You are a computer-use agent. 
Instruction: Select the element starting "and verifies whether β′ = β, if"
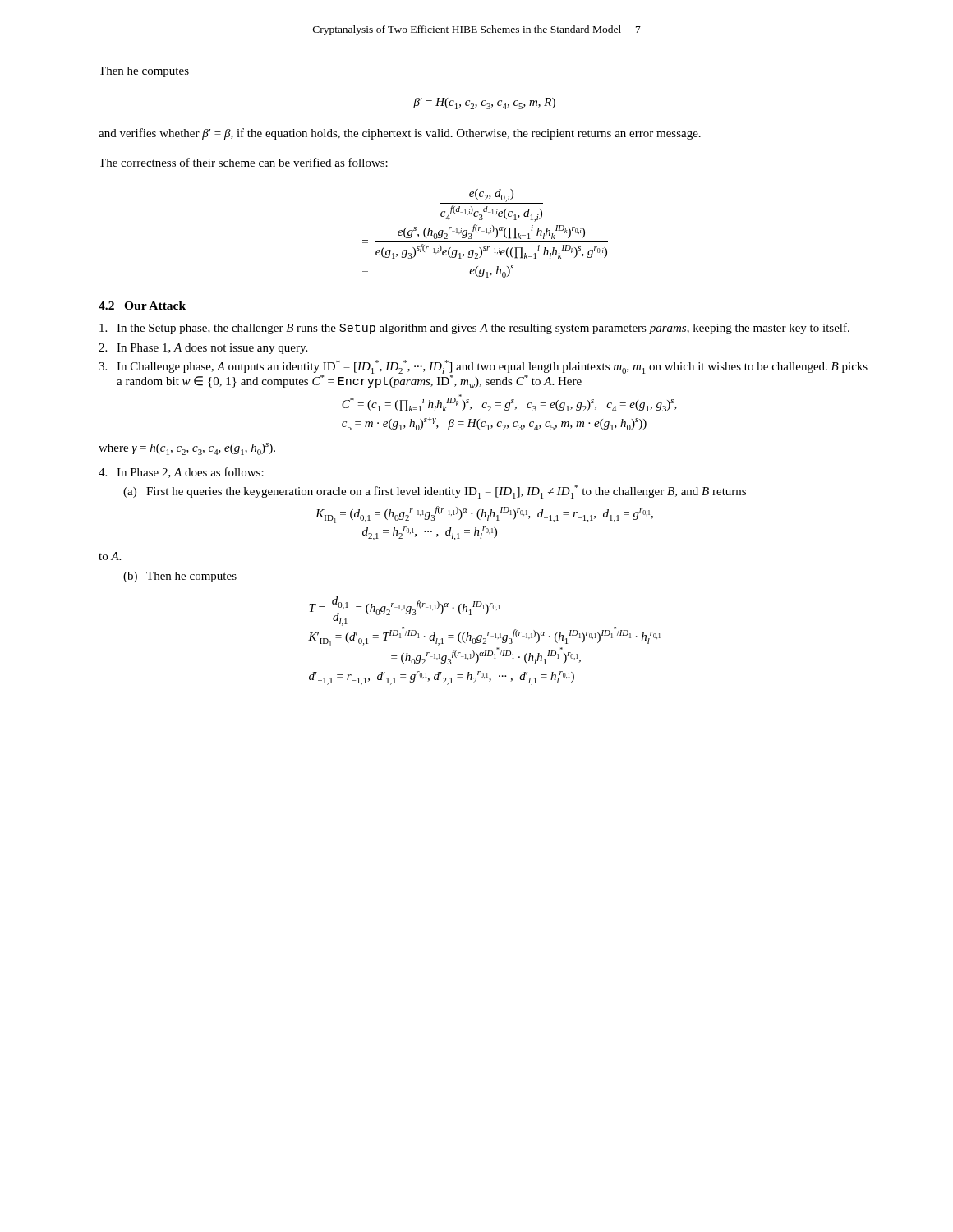click(x=400, y=133)
